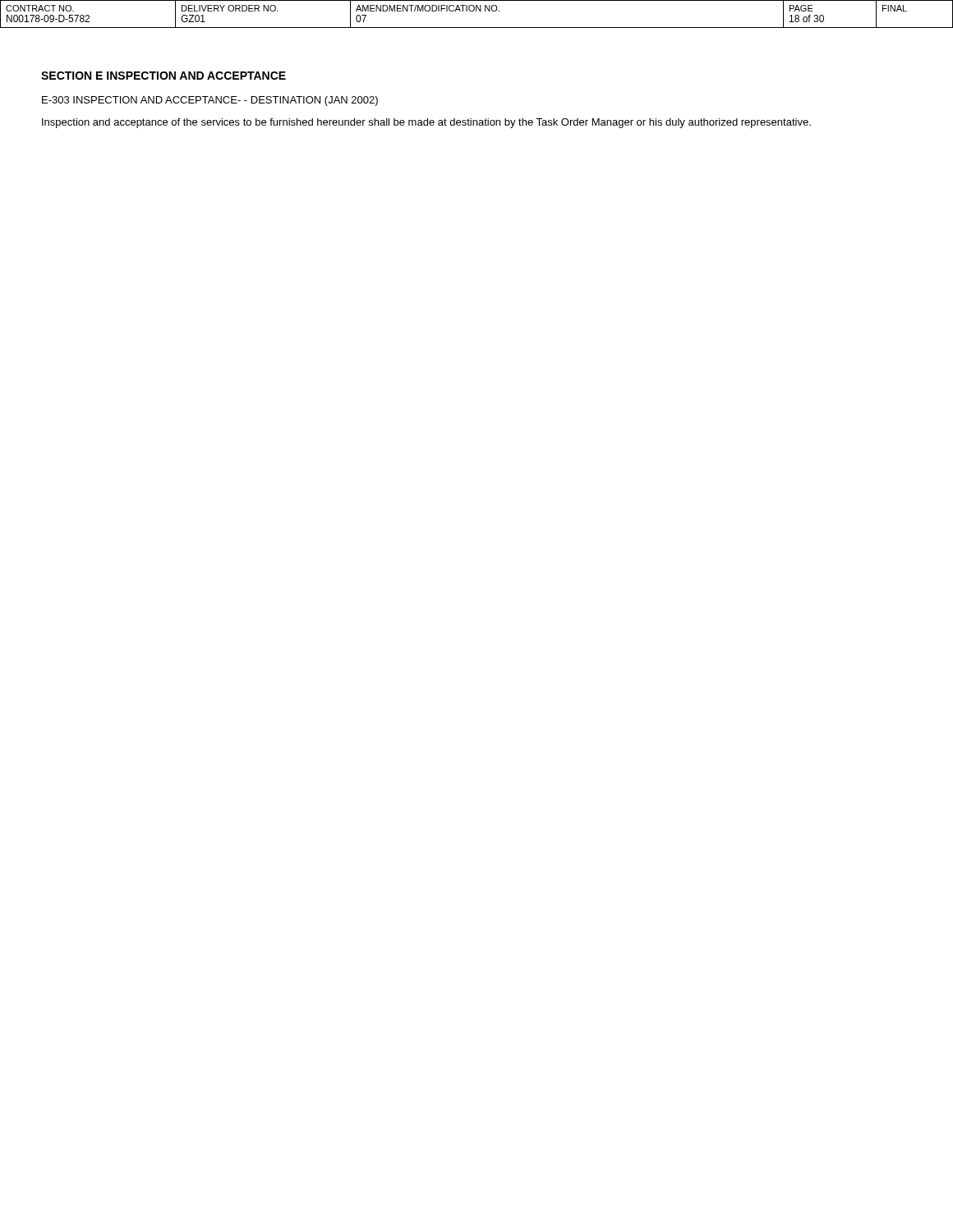Viewport: 953px width, 1232px height.
Task: Find the text block starting "SECTION E INSPECTION"
Action: pyautogui.click(x=164, y=76)
